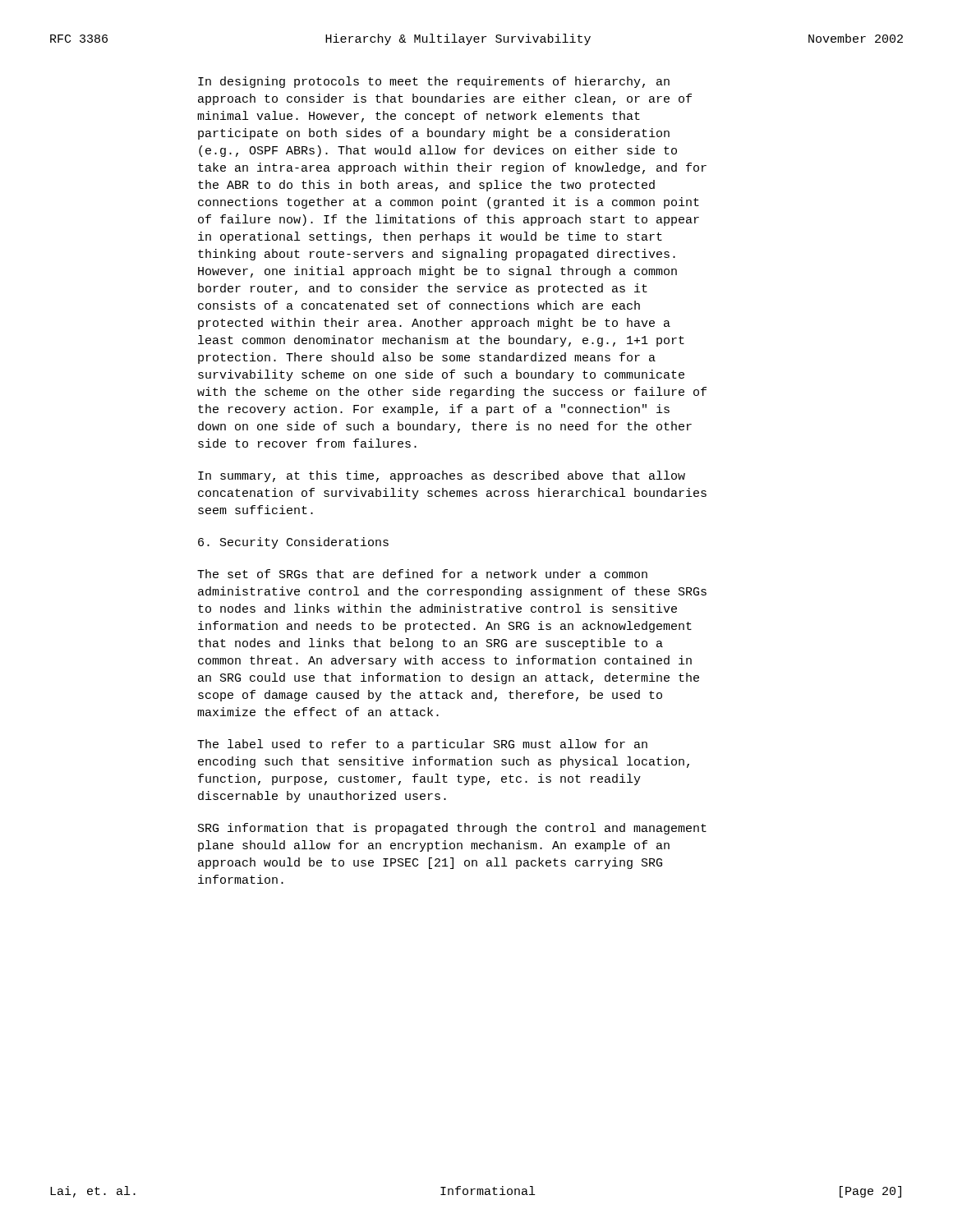
Task: Find the block on this page that starts "SRG information that"
Action: point(452,855)
